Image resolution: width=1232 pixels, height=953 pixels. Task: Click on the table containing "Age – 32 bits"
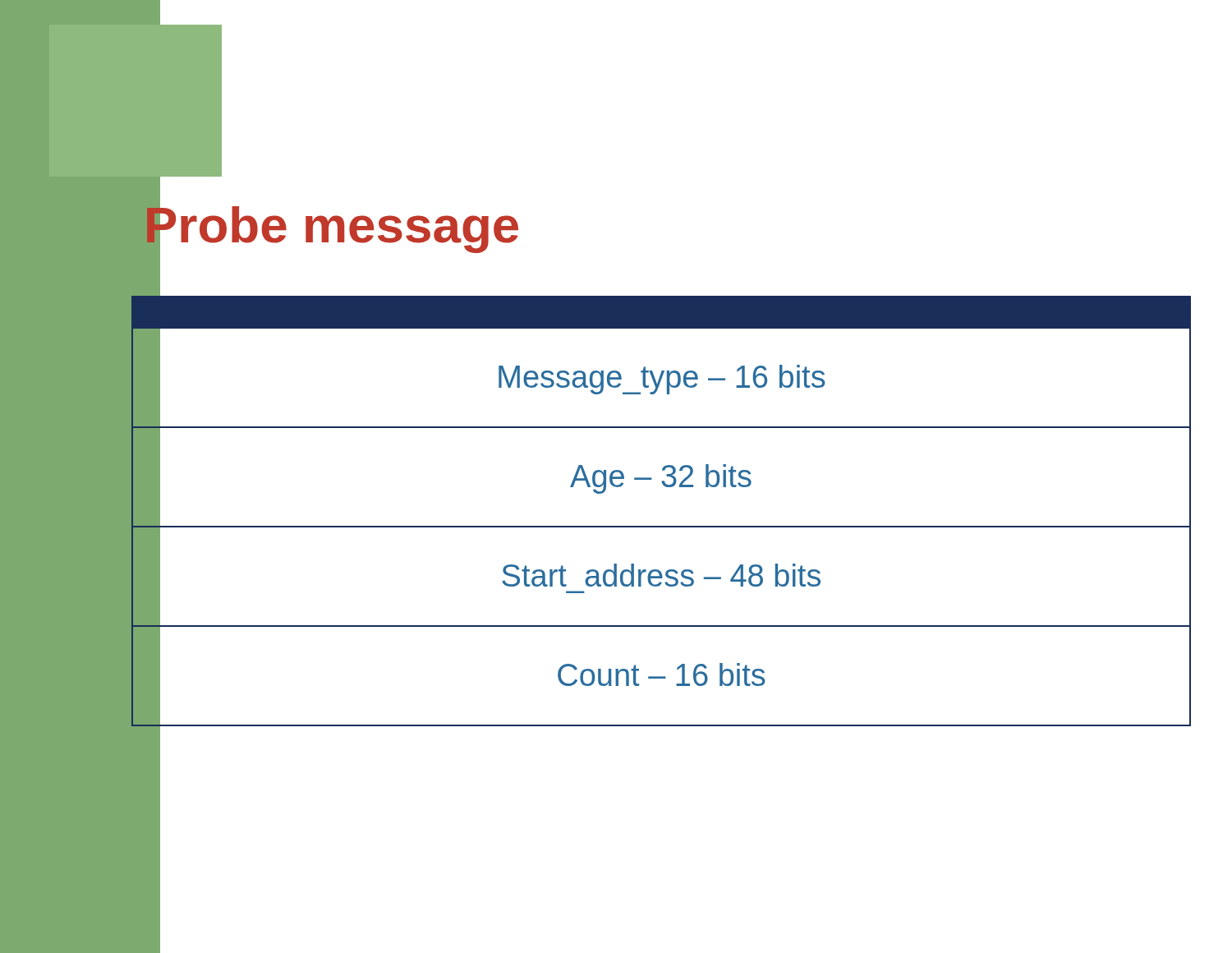pos(661,527)
